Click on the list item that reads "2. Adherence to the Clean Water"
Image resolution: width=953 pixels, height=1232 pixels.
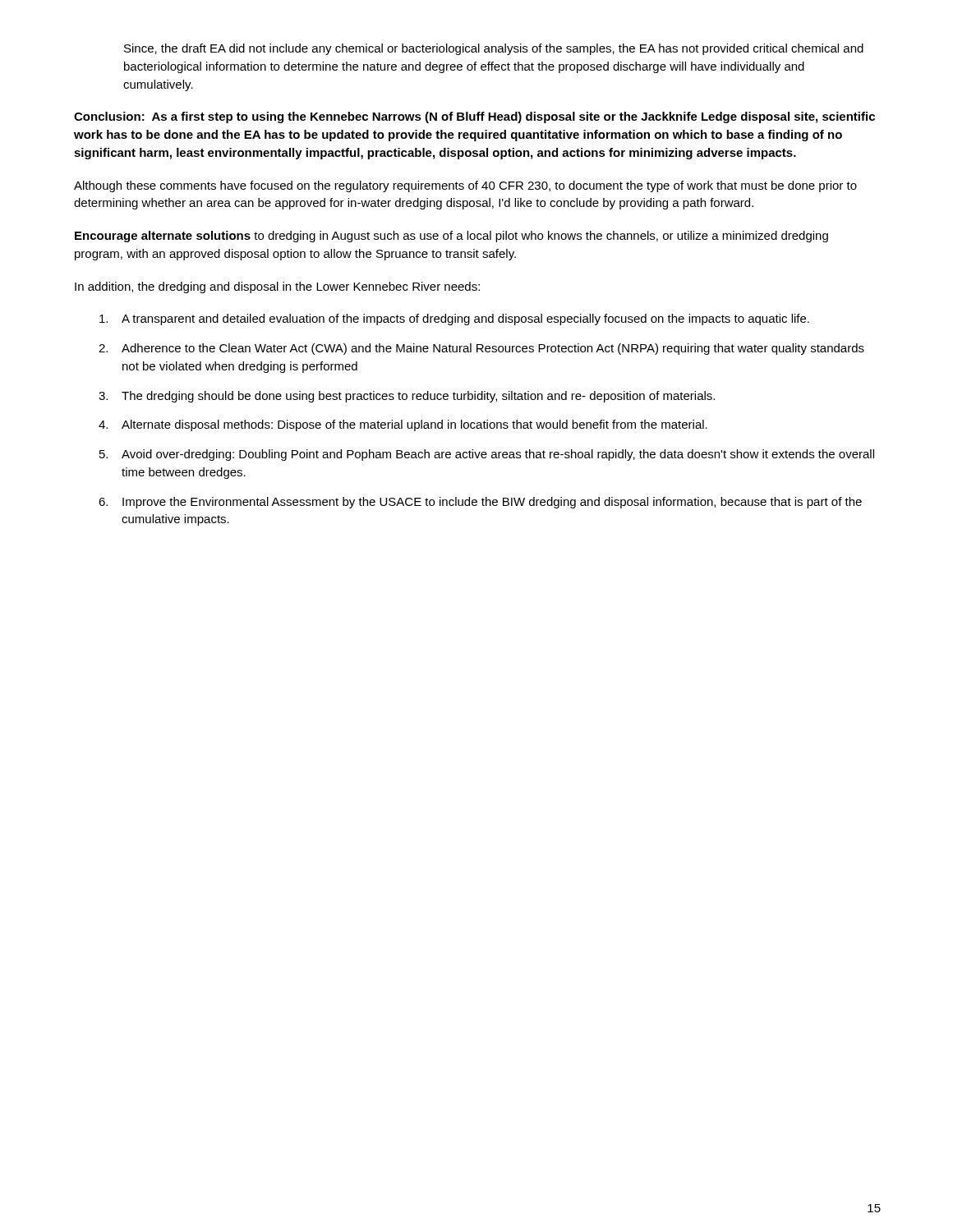click(490, 357)
